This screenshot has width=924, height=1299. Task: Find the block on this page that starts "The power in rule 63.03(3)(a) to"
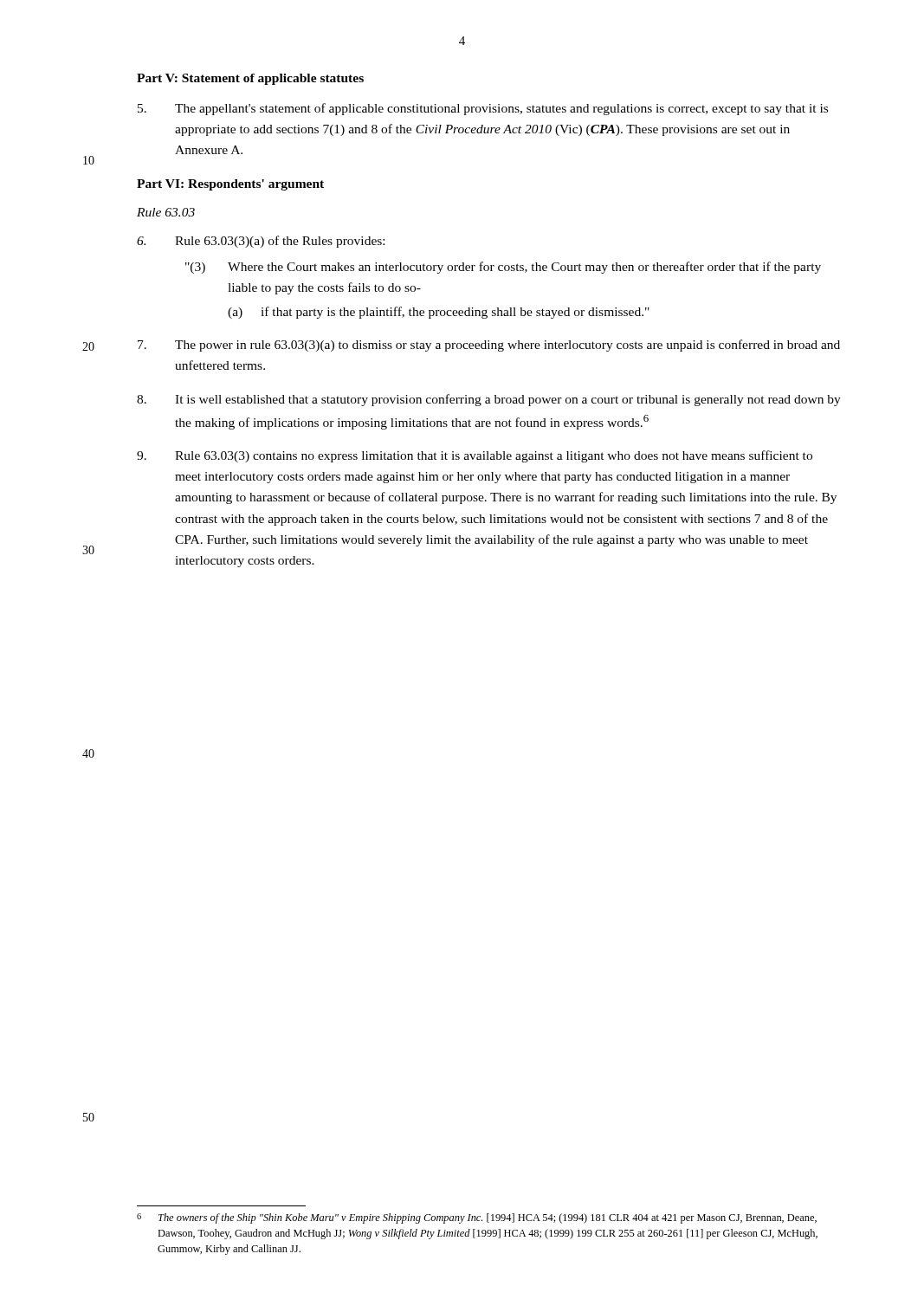489,355
